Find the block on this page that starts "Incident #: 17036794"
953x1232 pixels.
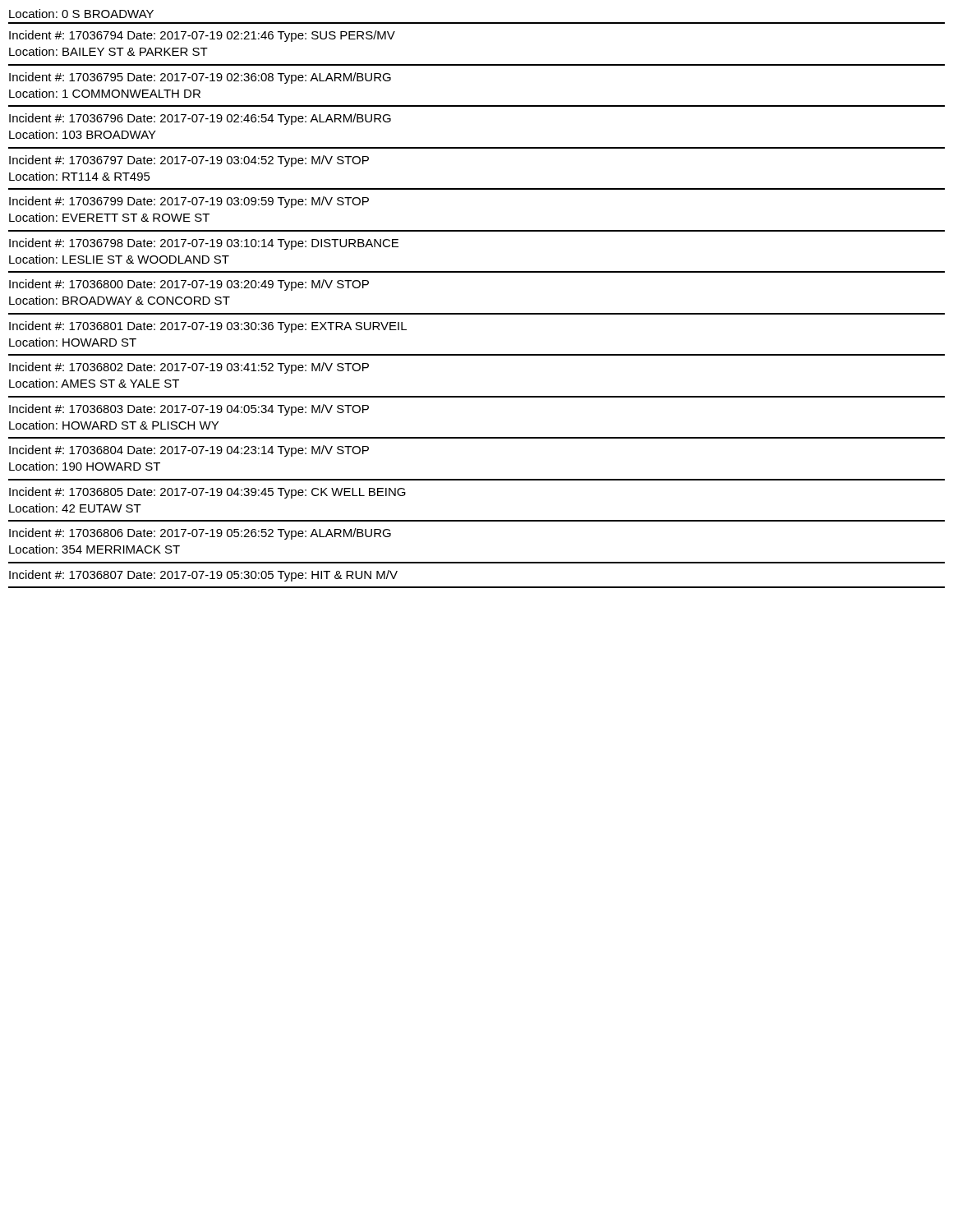click(202, 36)
